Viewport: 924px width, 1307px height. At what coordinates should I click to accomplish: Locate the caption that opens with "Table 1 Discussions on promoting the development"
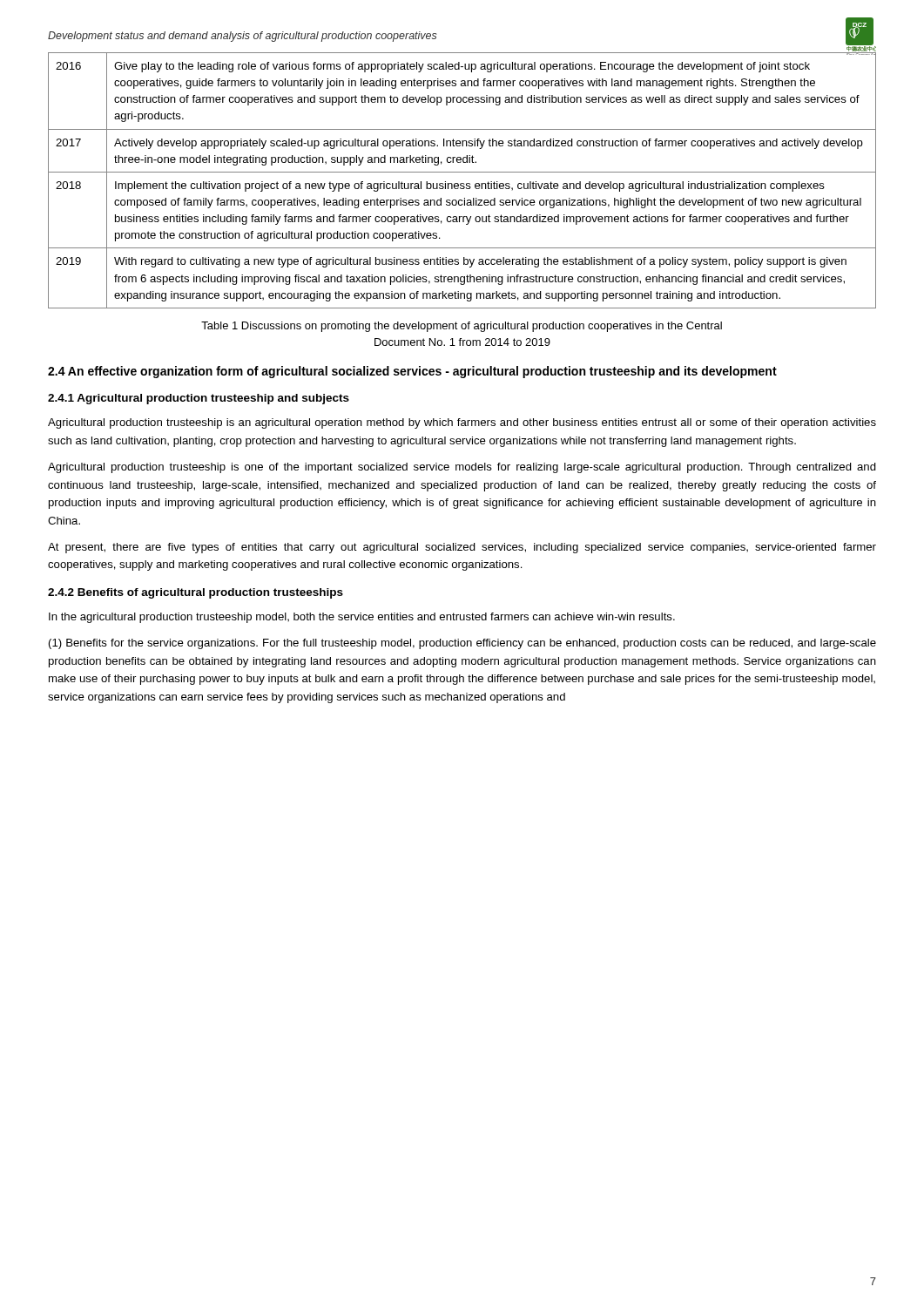point(462,334)
